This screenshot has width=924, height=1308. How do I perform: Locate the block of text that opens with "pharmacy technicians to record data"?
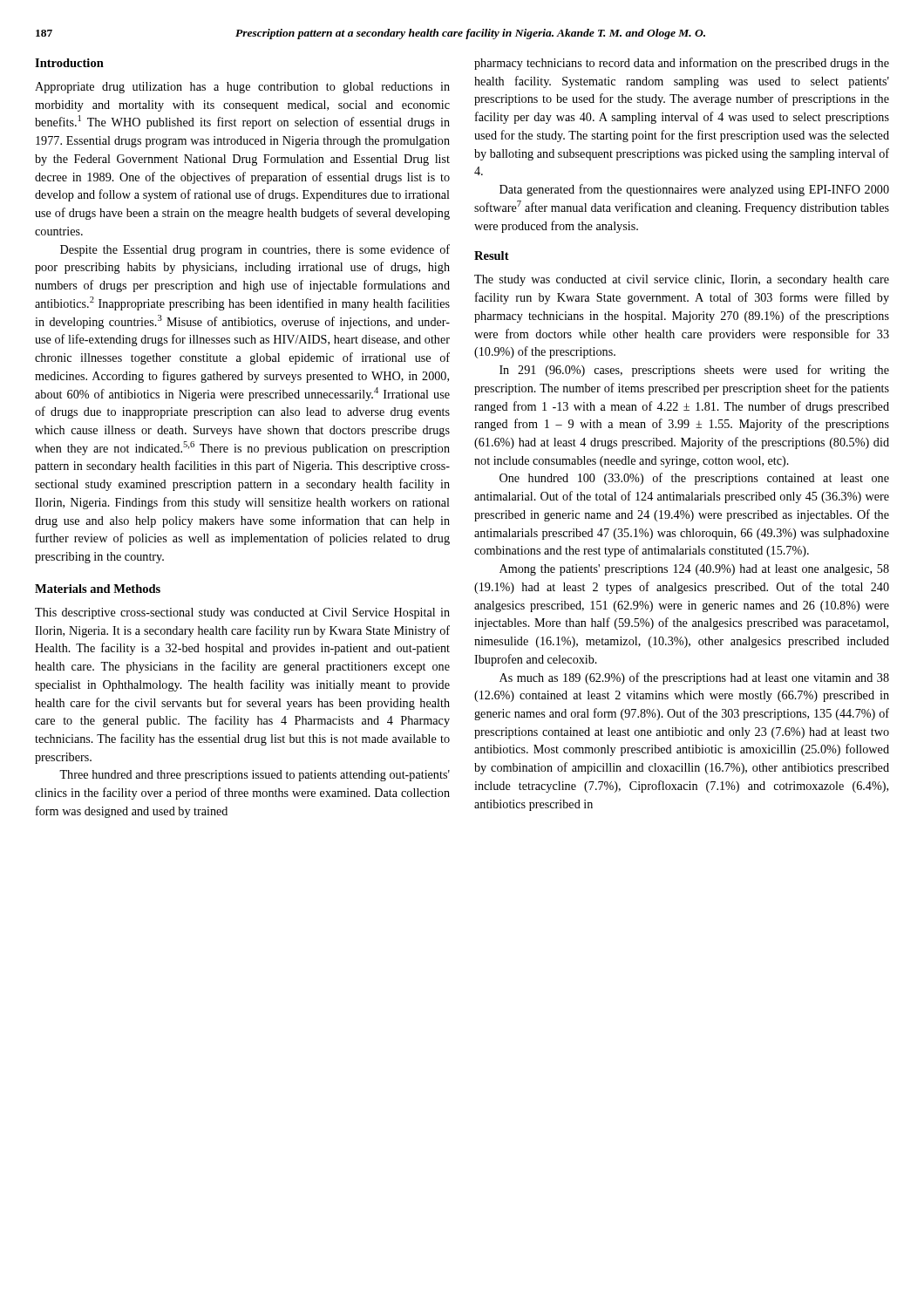(x=682, y=117)
